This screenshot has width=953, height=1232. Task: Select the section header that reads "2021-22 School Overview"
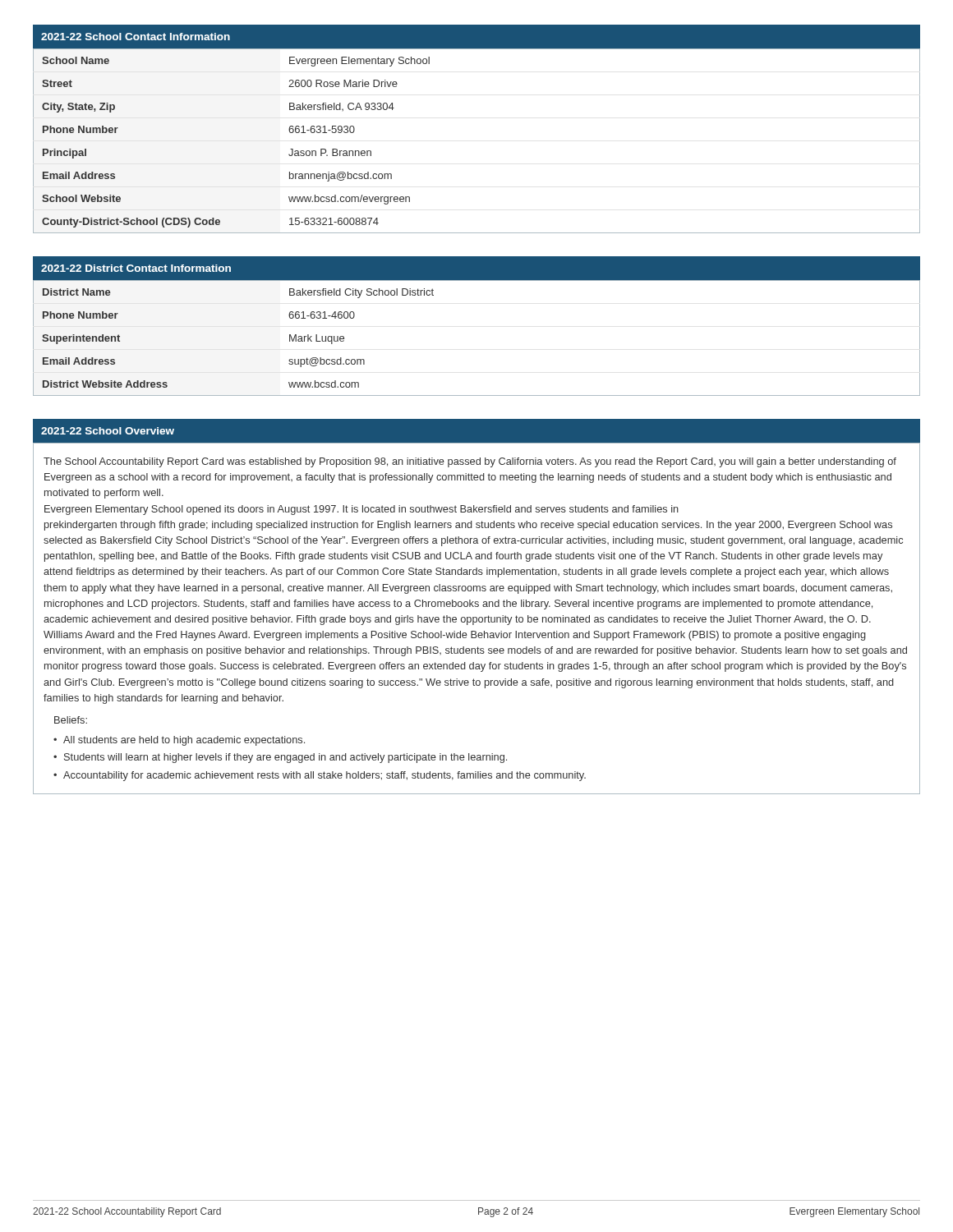(476, 431)
